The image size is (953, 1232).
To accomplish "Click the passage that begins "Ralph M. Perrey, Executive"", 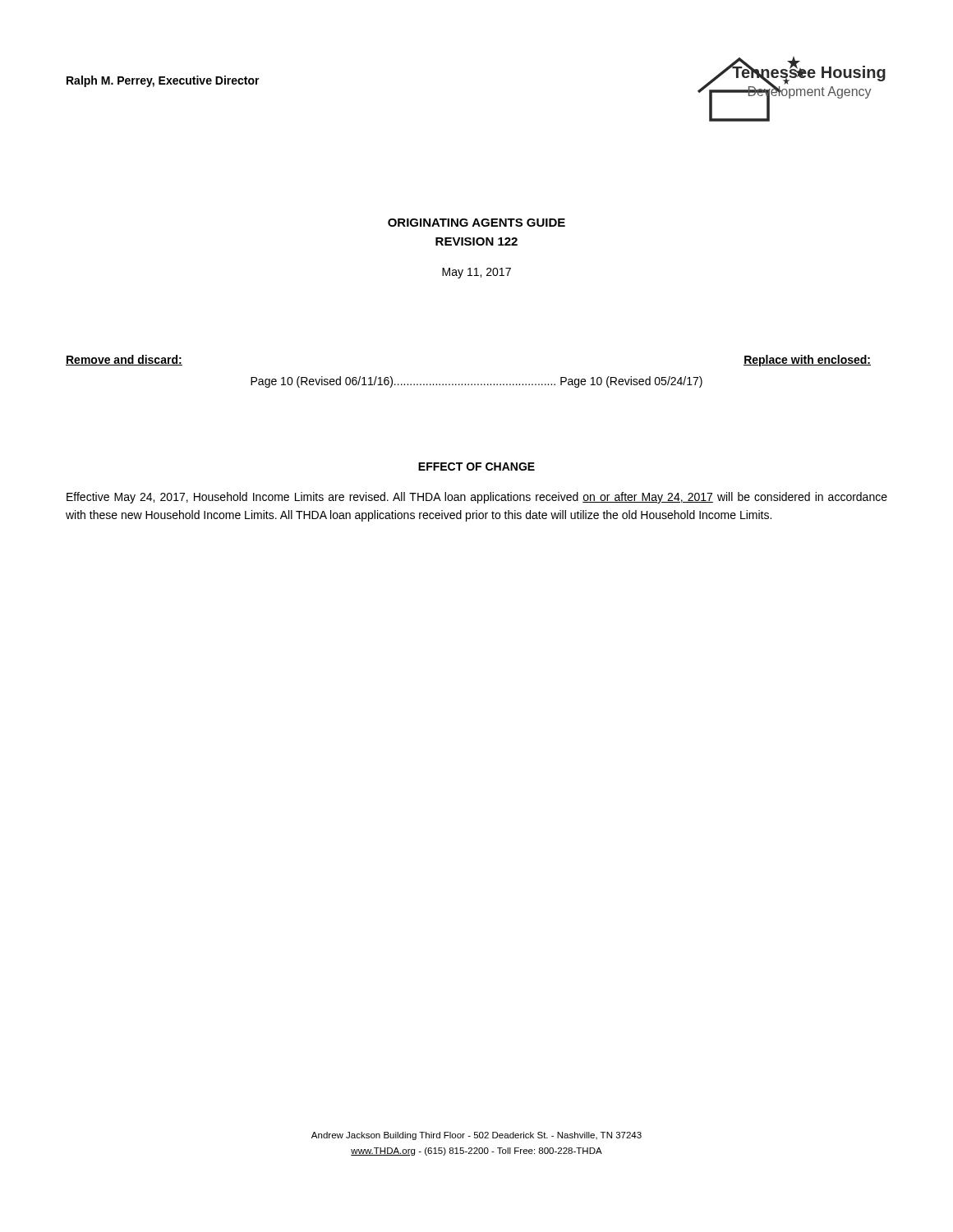I will click(162, 81).
